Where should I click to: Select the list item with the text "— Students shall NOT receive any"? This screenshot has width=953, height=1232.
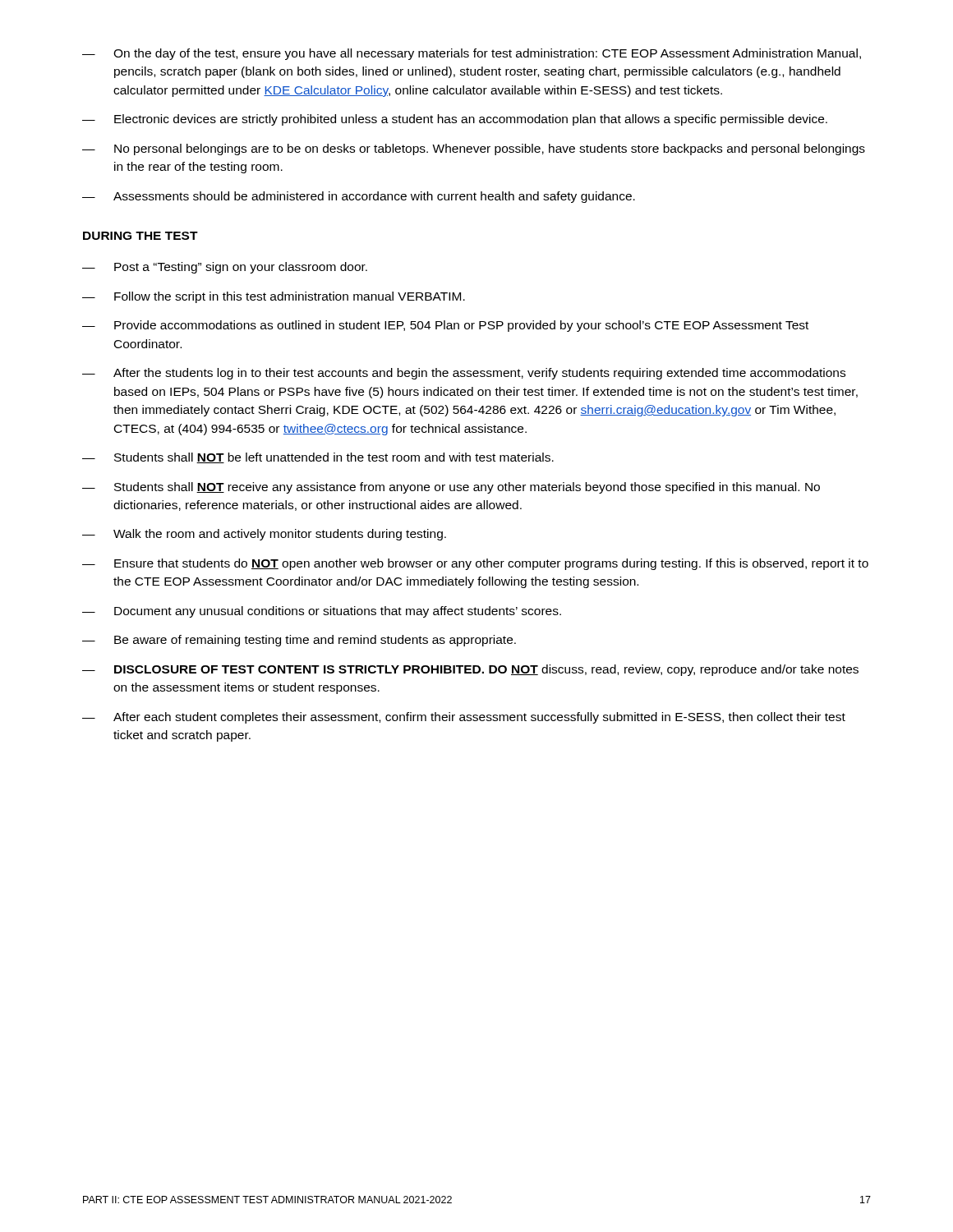[x=476, y=496]
